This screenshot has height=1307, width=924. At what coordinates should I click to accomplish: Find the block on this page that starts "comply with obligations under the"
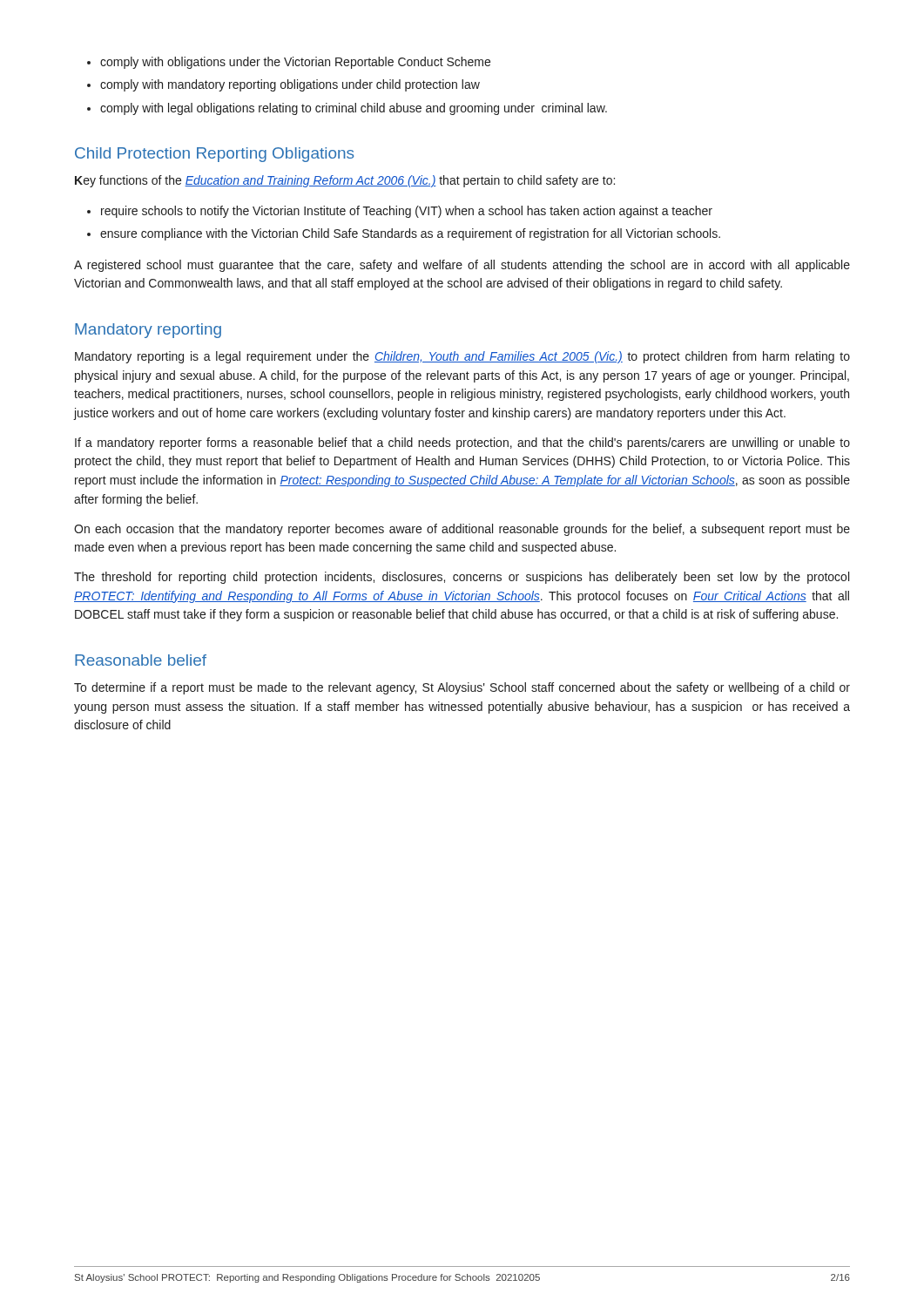(296, 62)
